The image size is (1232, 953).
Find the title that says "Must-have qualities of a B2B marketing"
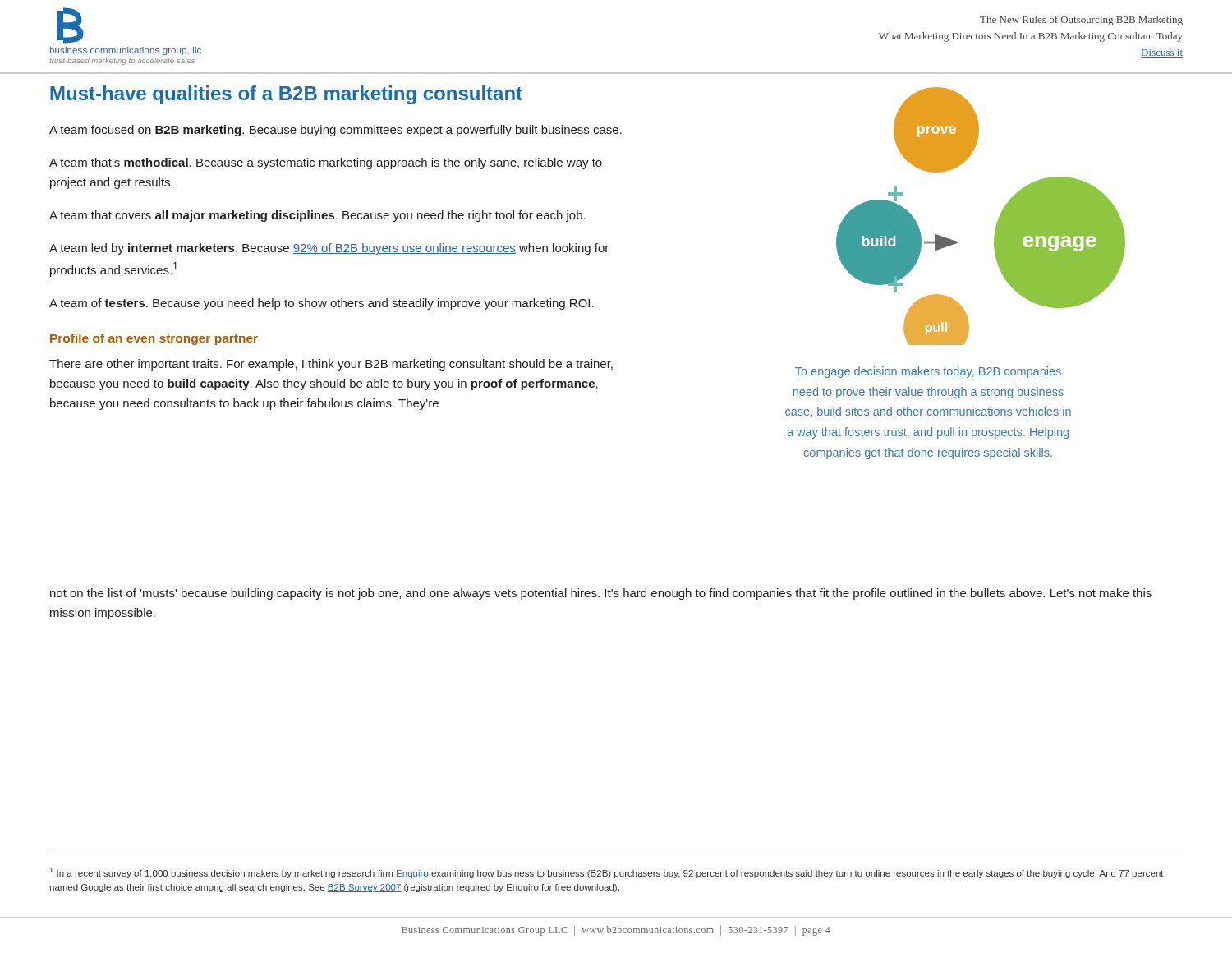tap(345, 94)
